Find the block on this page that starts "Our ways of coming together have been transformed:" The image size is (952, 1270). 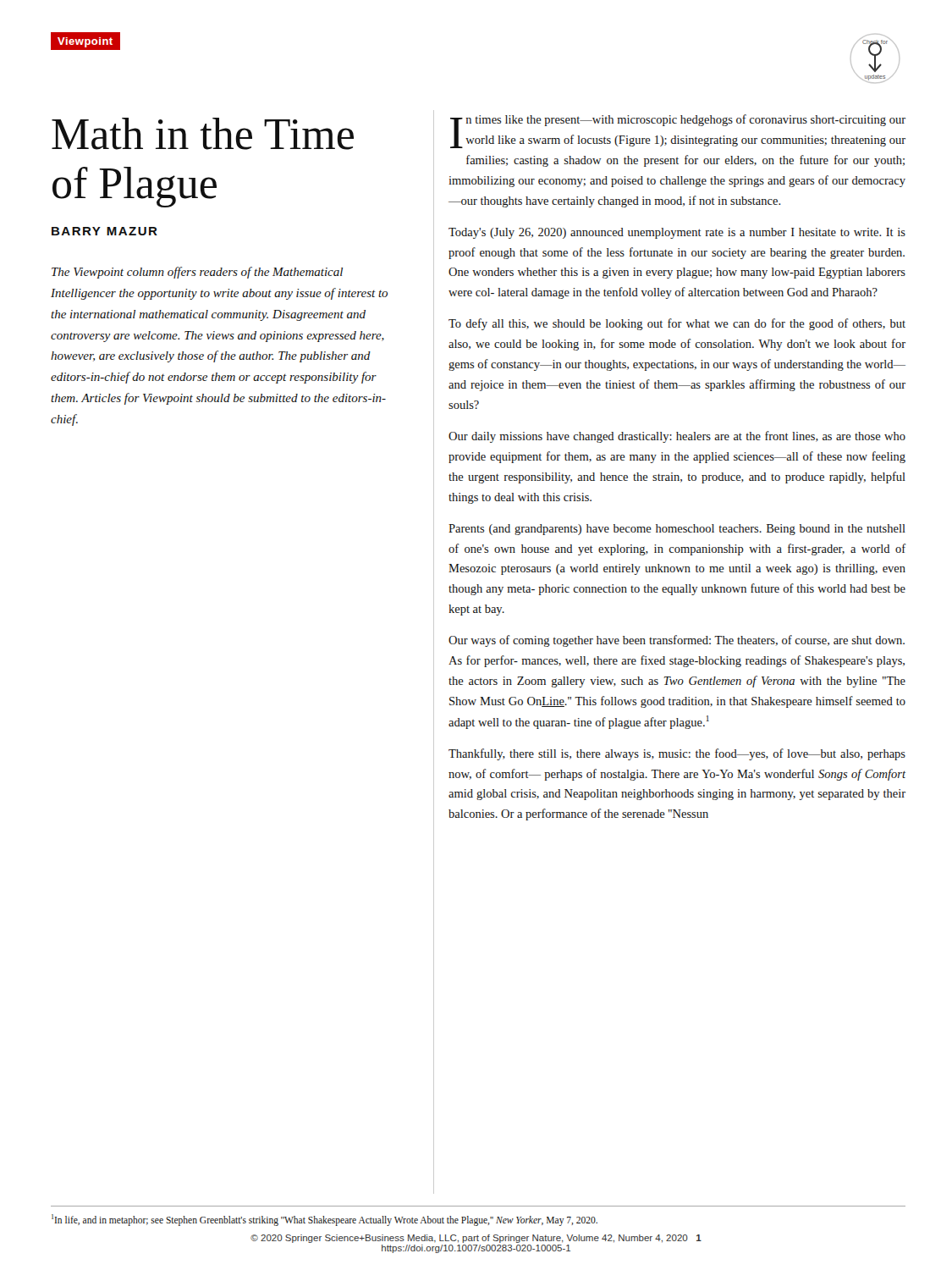coord(677,682)
